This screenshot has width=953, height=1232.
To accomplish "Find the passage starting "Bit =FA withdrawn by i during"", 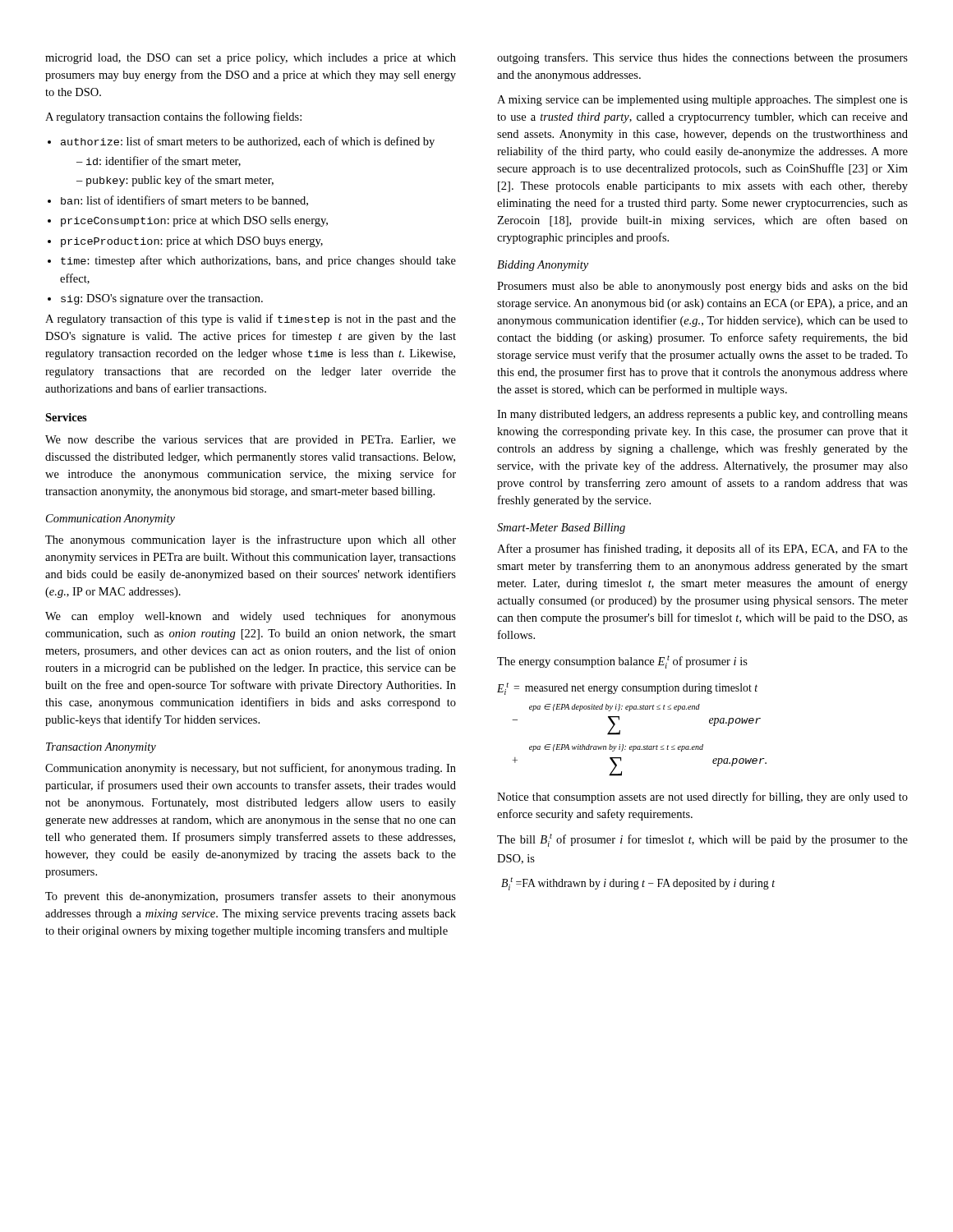I will [x=638, y=884].
